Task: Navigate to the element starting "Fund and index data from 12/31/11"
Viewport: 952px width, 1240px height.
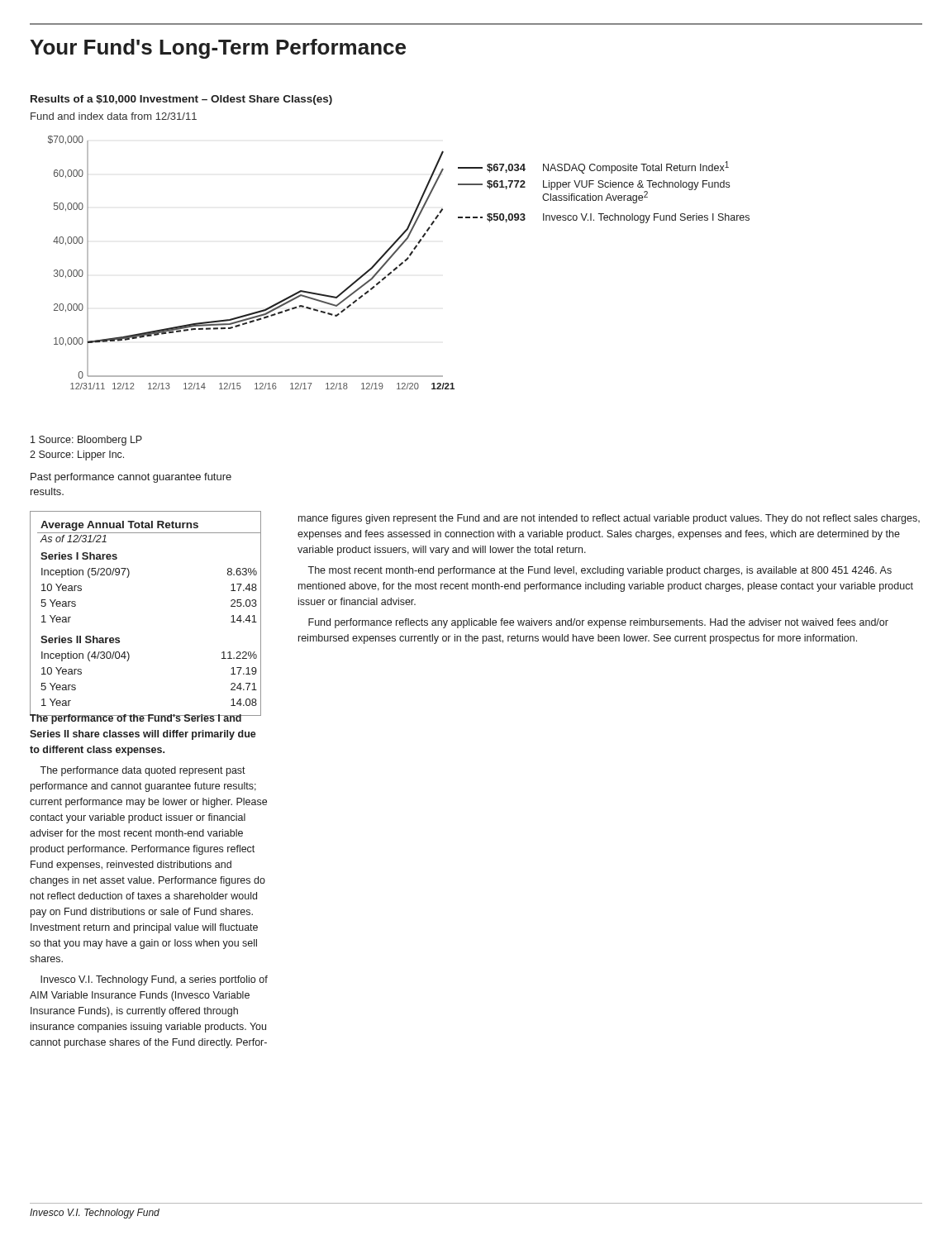Action: pos(113,116)
